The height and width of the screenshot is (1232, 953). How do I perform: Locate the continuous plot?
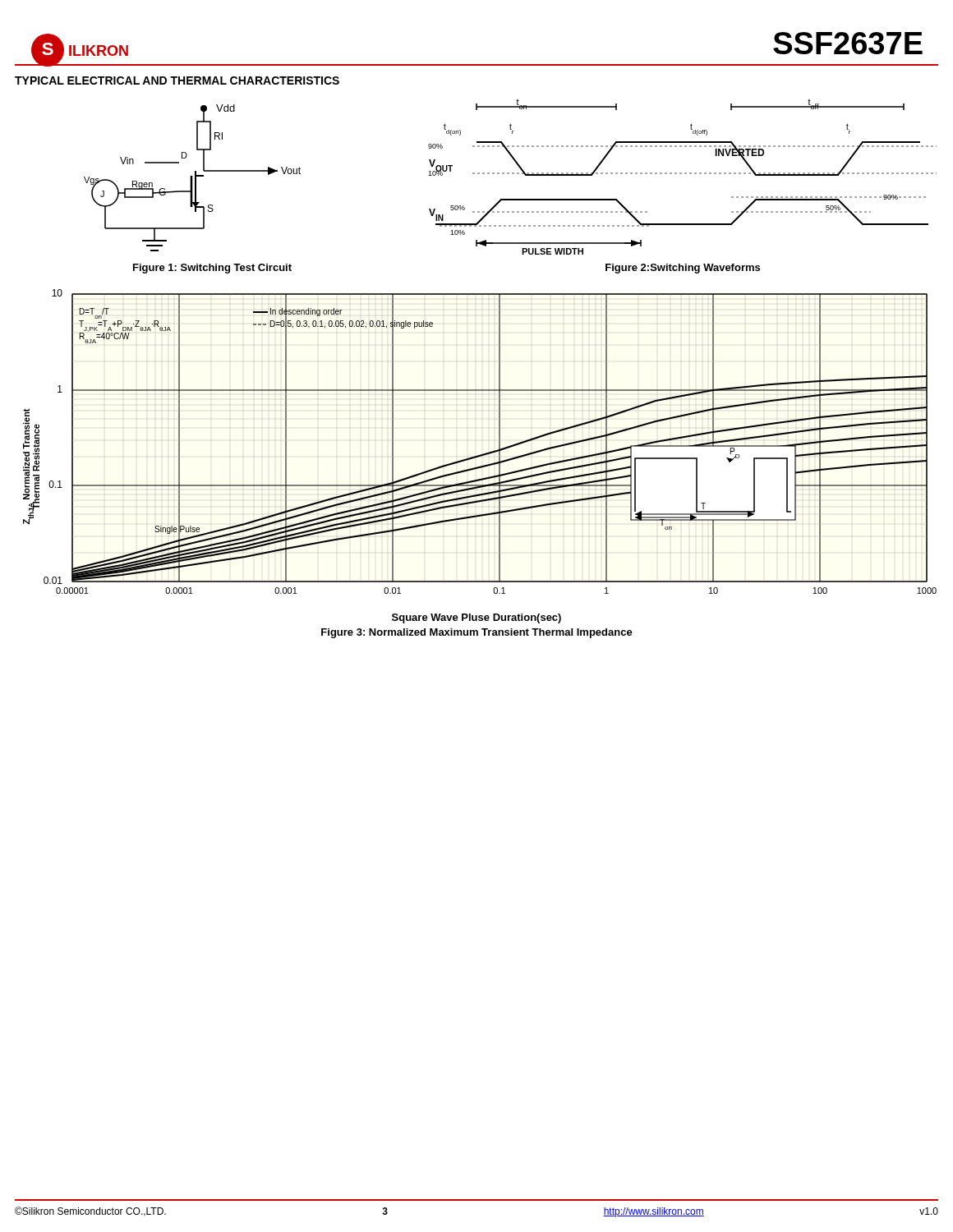coord(476,446)
